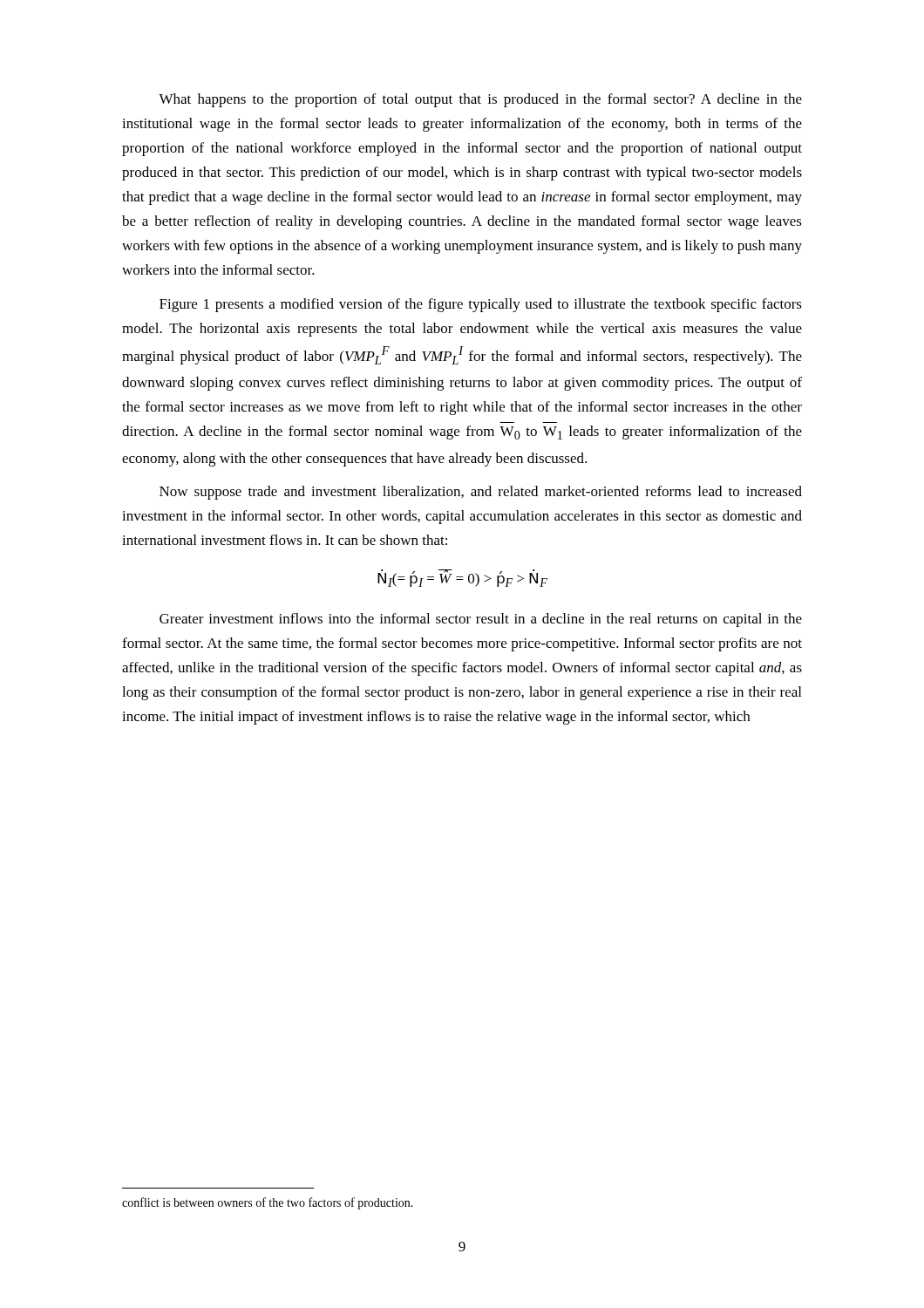Locate the block of text that opens with "What happens to the proportion of total"
The image size is (924, 1308).
click(462, 320)
